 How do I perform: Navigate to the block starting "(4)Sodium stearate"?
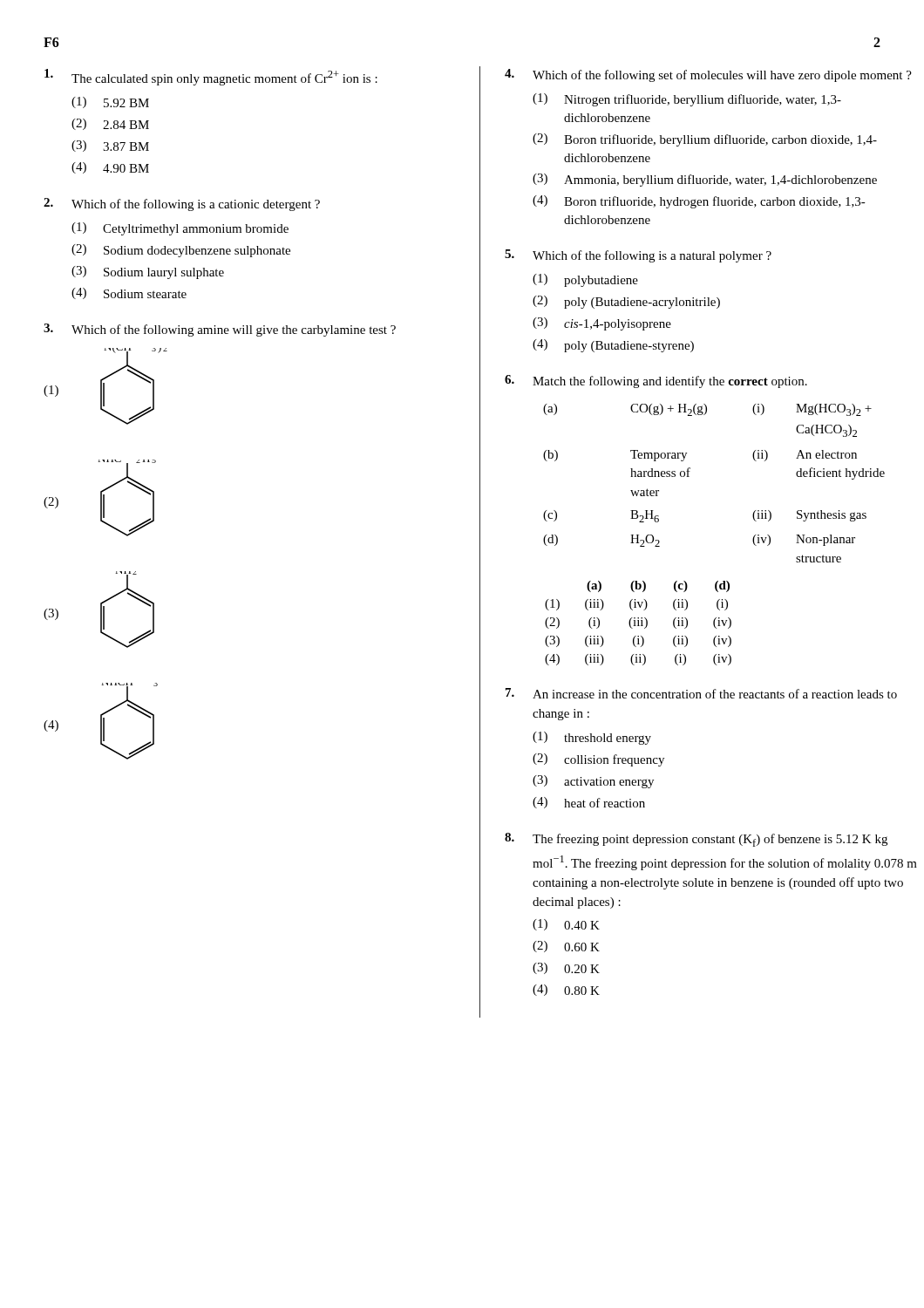[129, 294]
